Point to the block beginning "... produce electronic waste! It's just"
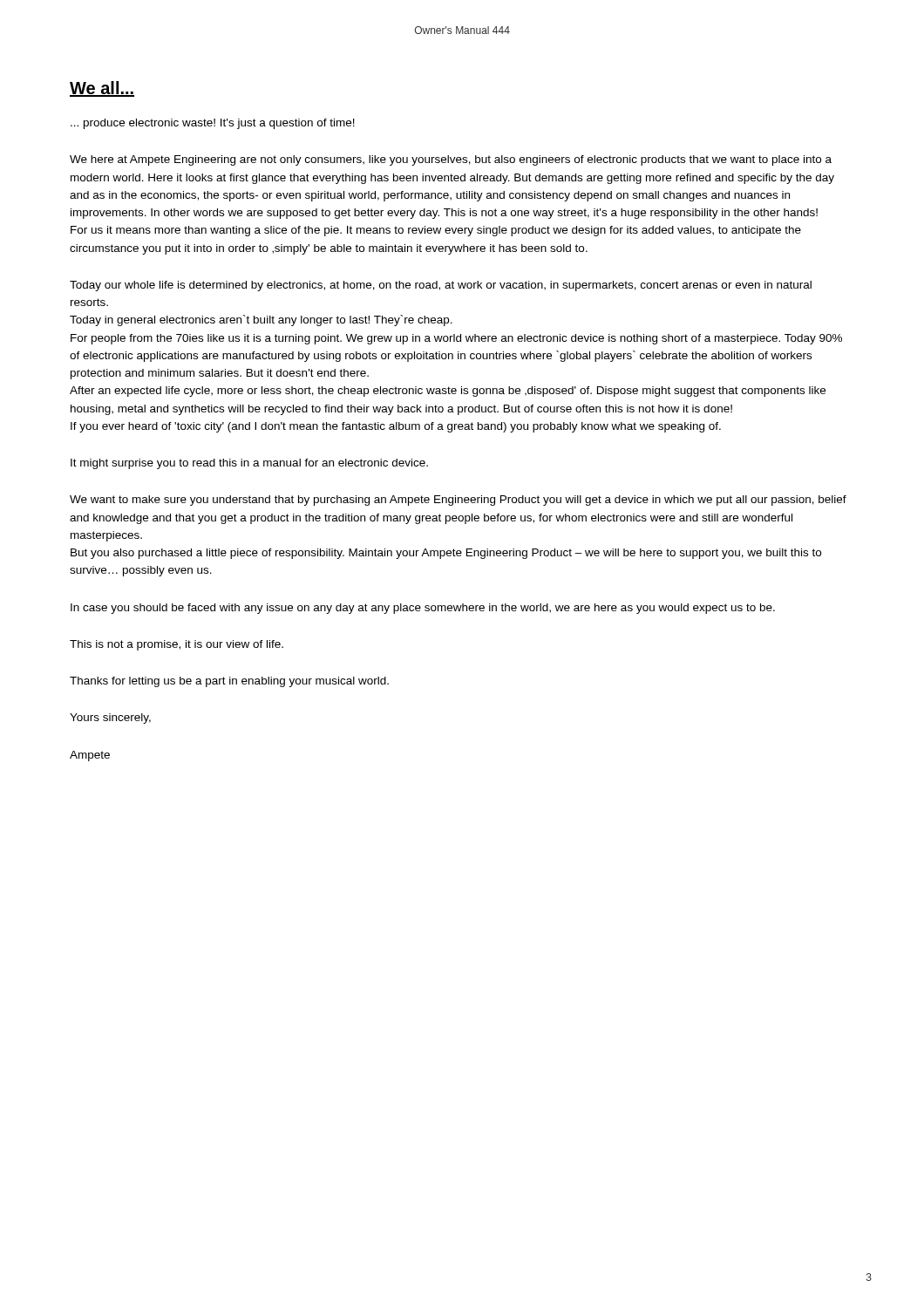Image resolution: width=924 pixels, height=1308 pixels. tap(212, 123)
